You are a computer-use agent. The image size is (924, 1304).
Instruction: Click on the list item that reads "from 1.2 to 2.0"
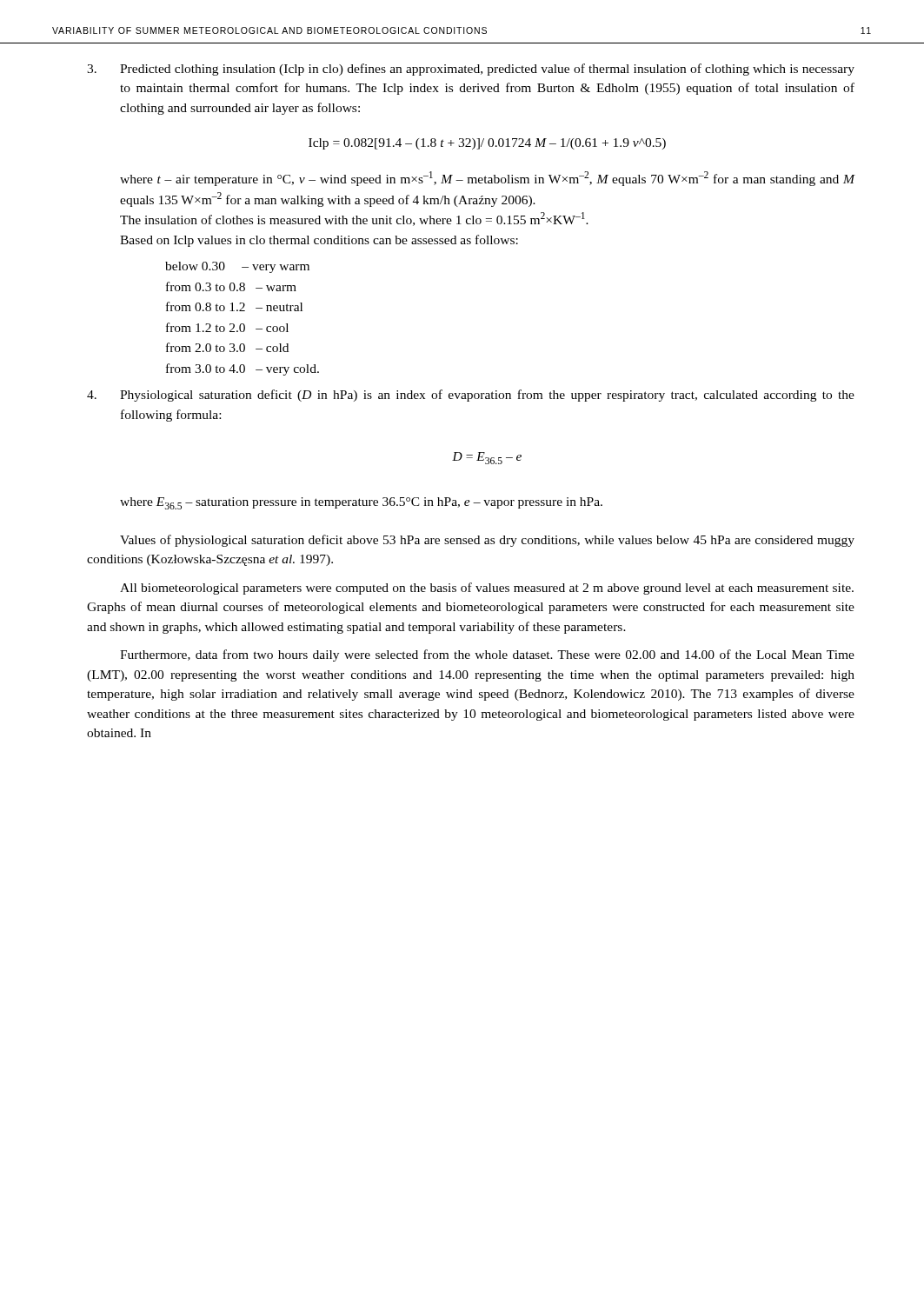point(227,327)
